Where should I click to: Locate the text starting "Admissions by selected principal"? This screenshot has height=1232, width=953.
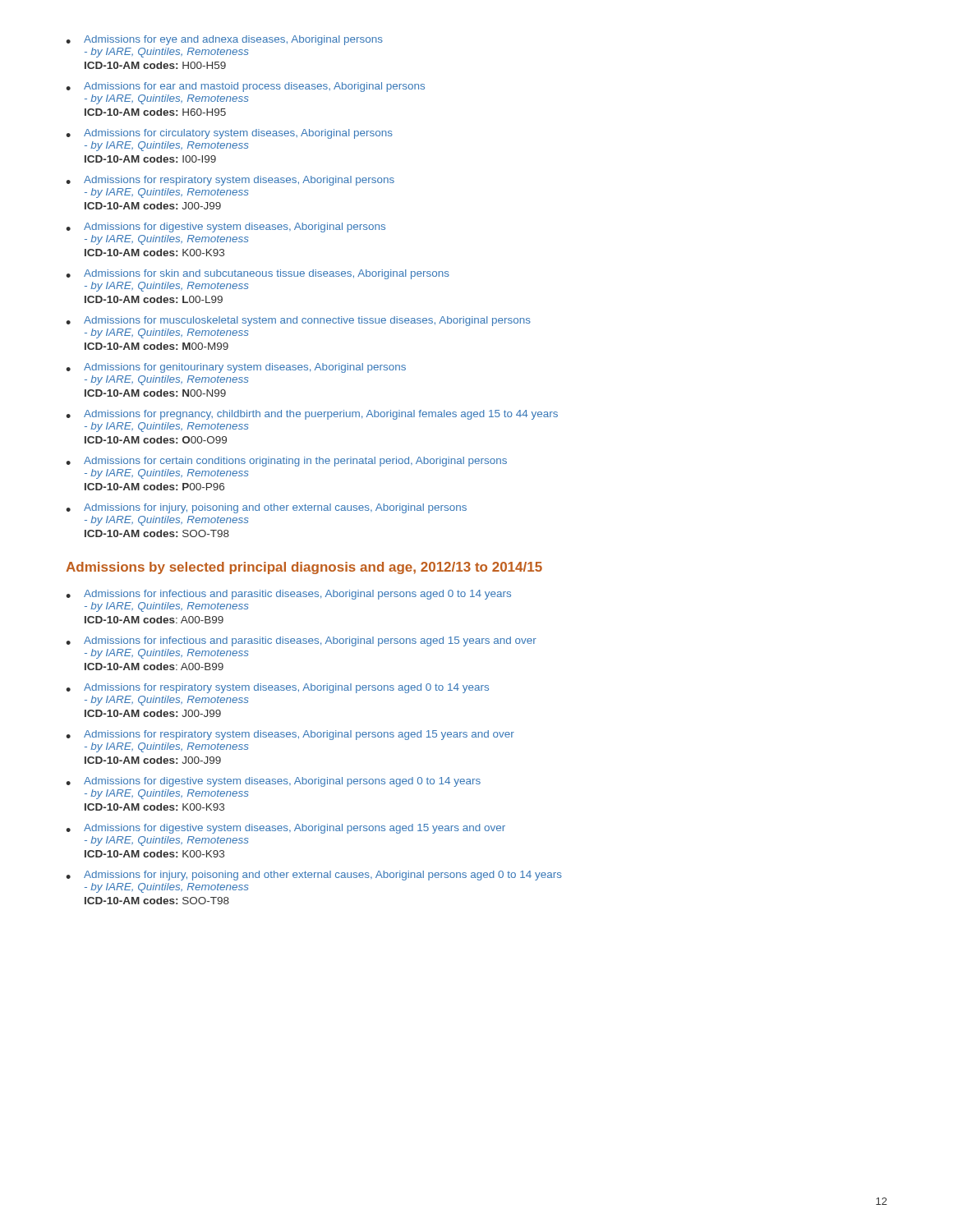tap(304, 567)
